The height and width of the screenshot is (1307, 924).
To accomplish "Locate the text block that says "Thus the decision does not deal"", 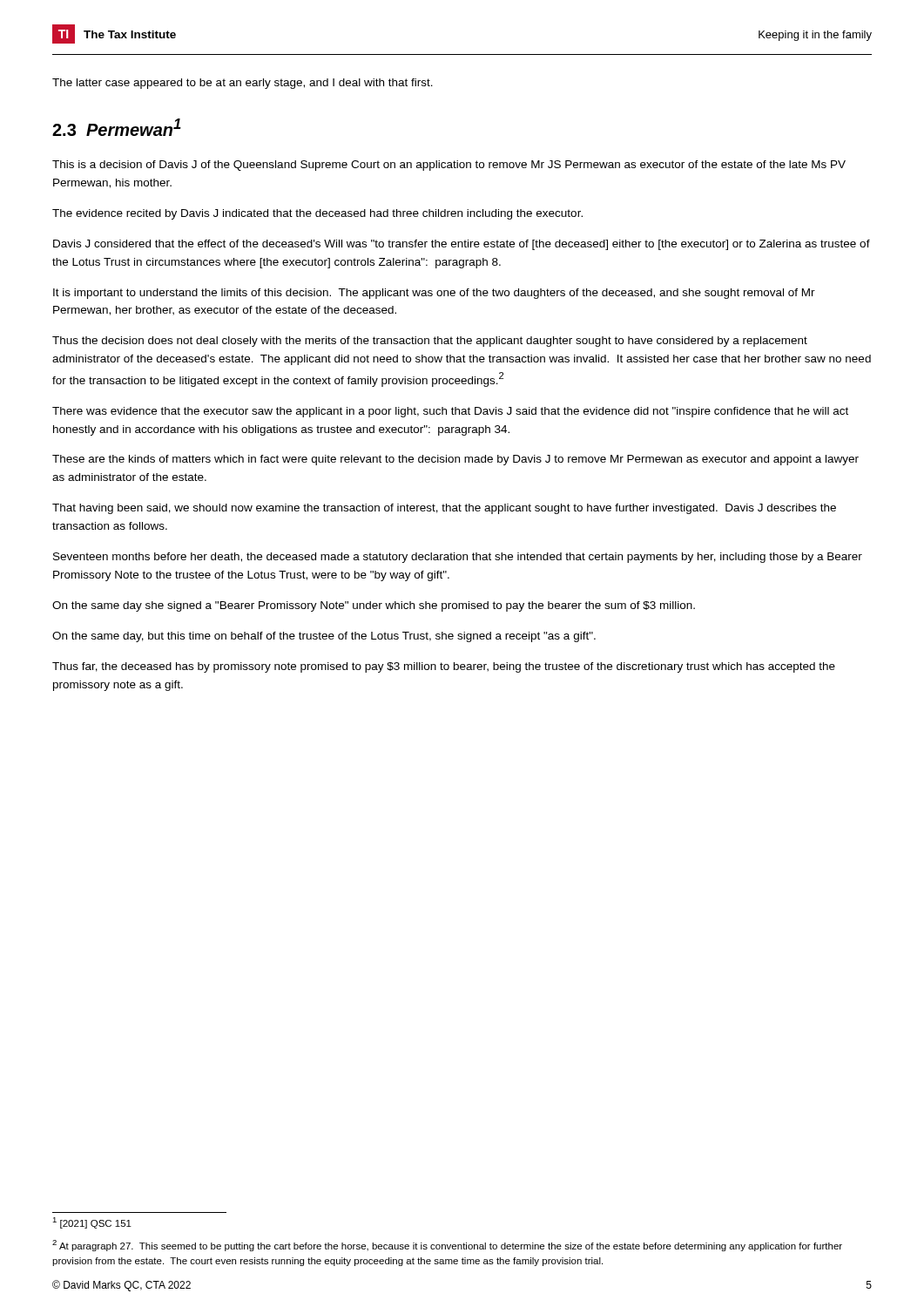I will [462, 360].
